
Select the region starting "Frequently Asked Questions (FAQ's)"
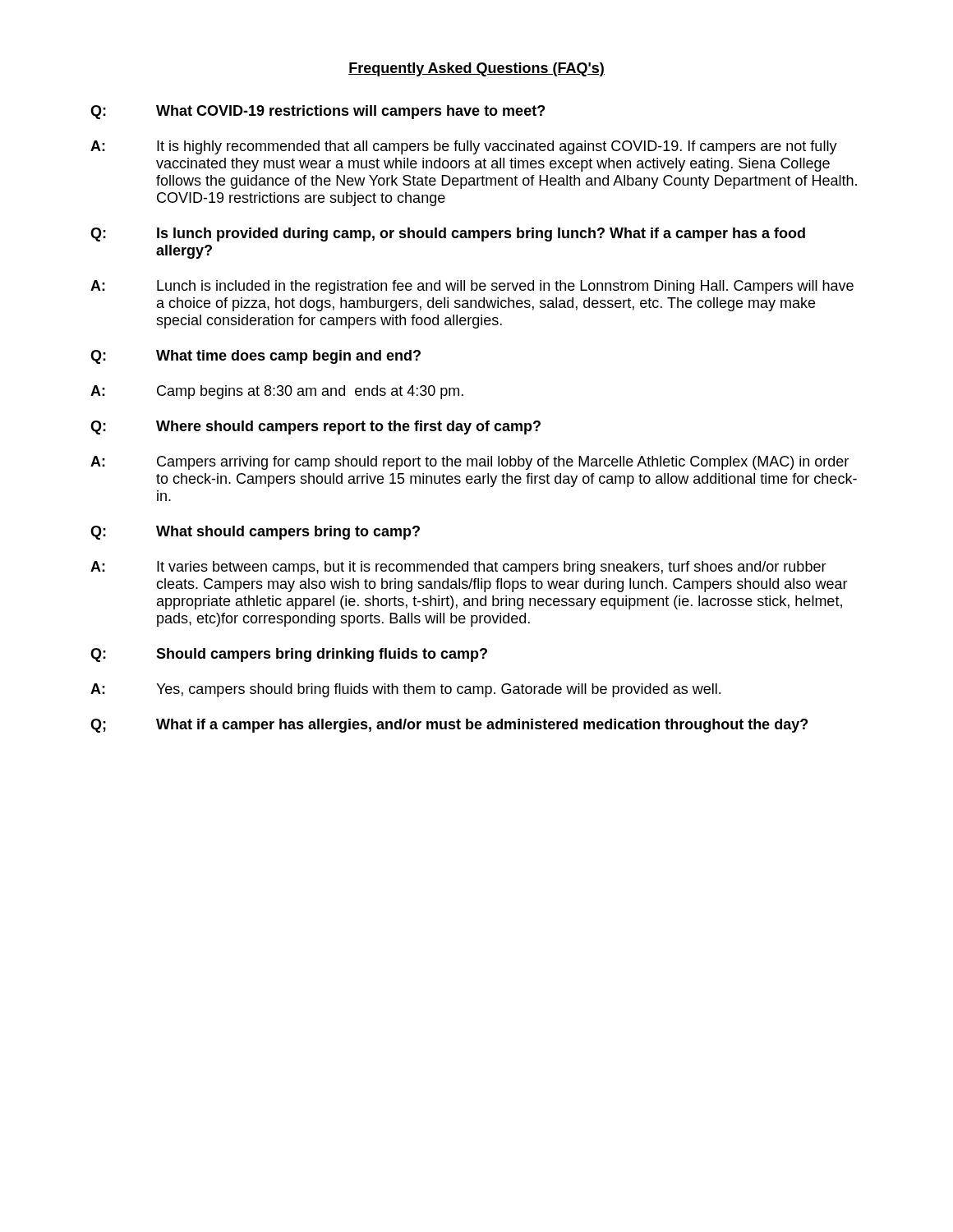click(x=476, y=69)
